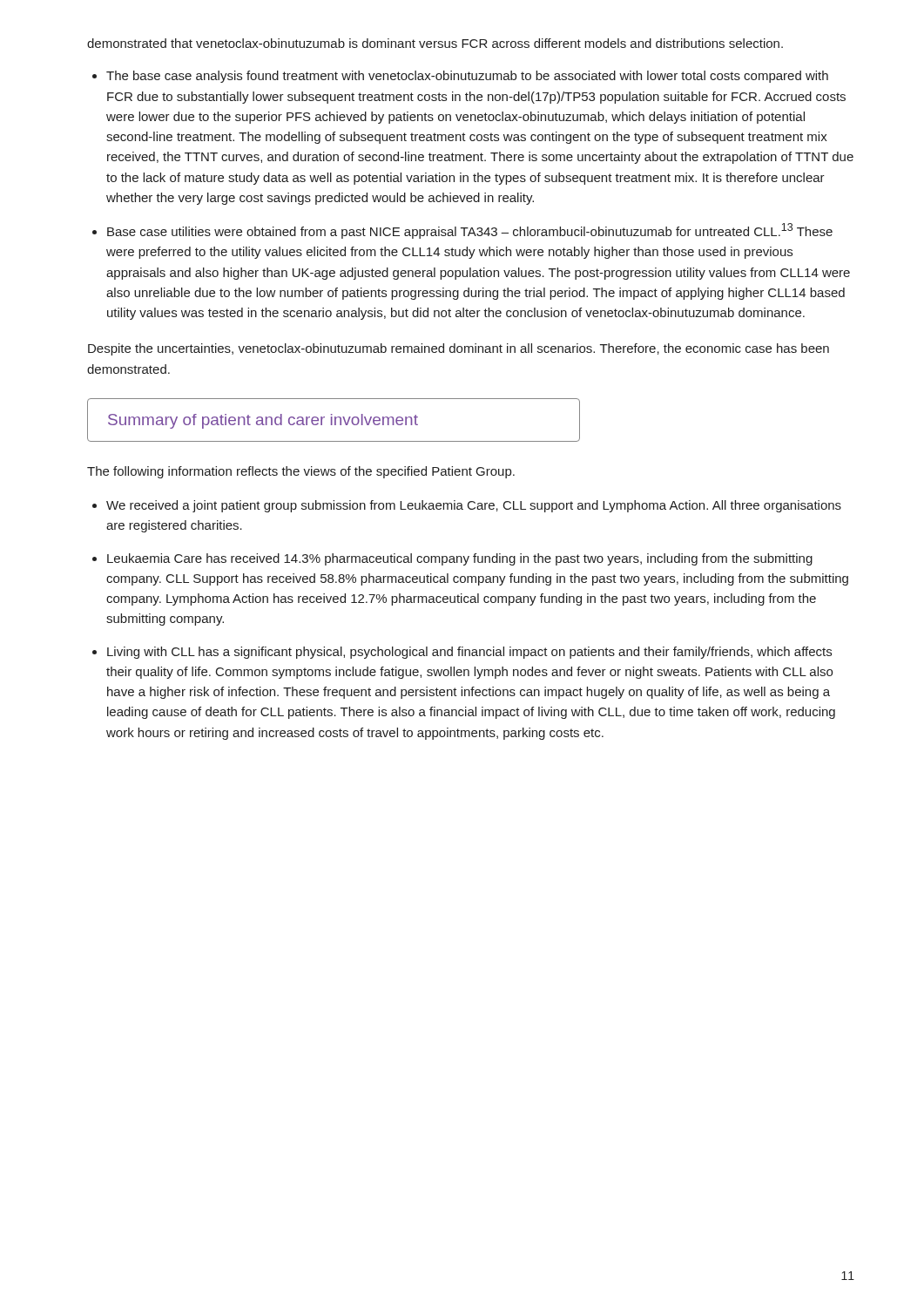Screen dimensions: 1307x924
Task: Click on the text block starting "Summary of patient and carer involvement"
Action: (x=334, y=420)
